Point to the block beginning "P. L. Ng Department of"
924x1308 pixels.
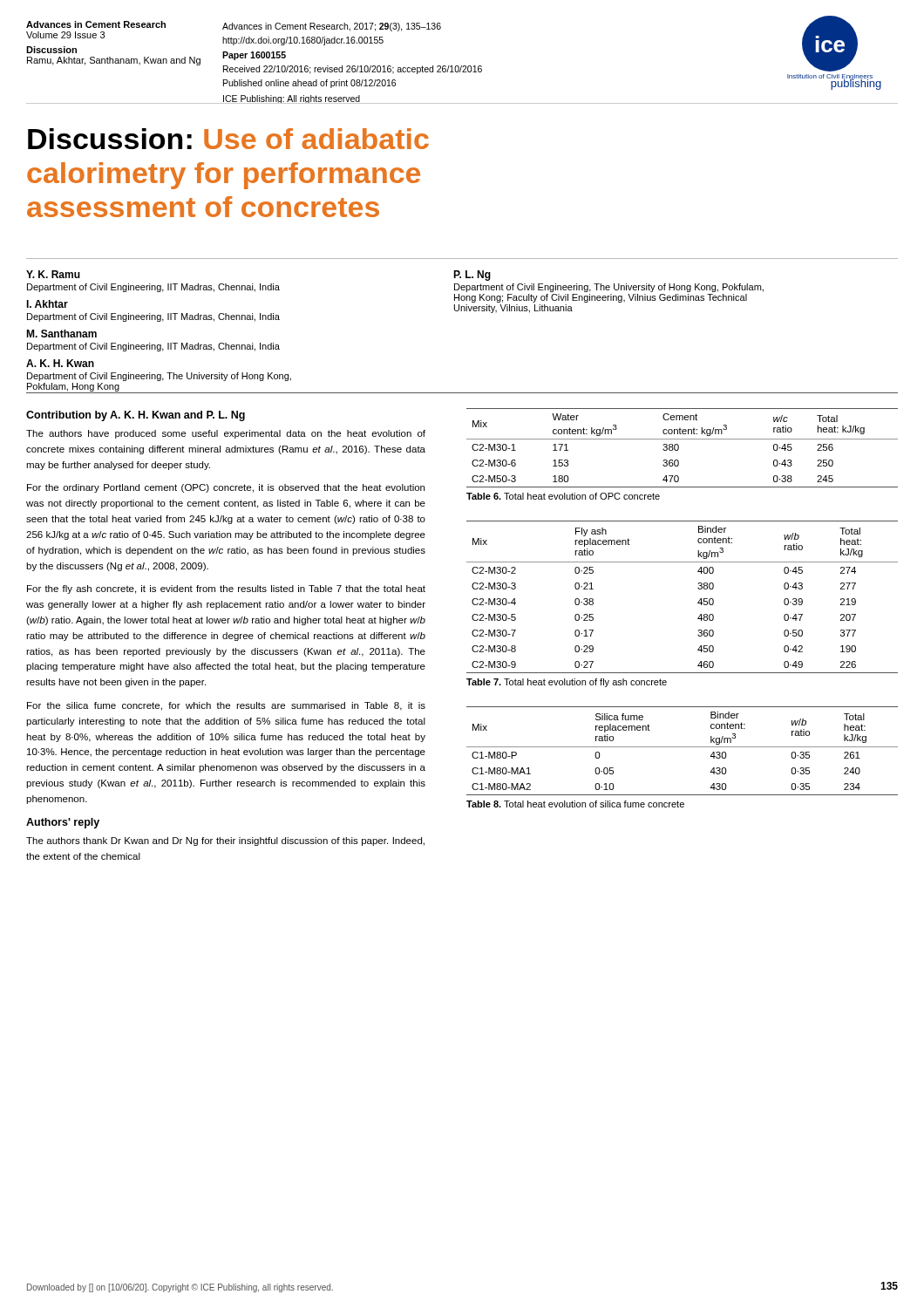coord(649,291)
